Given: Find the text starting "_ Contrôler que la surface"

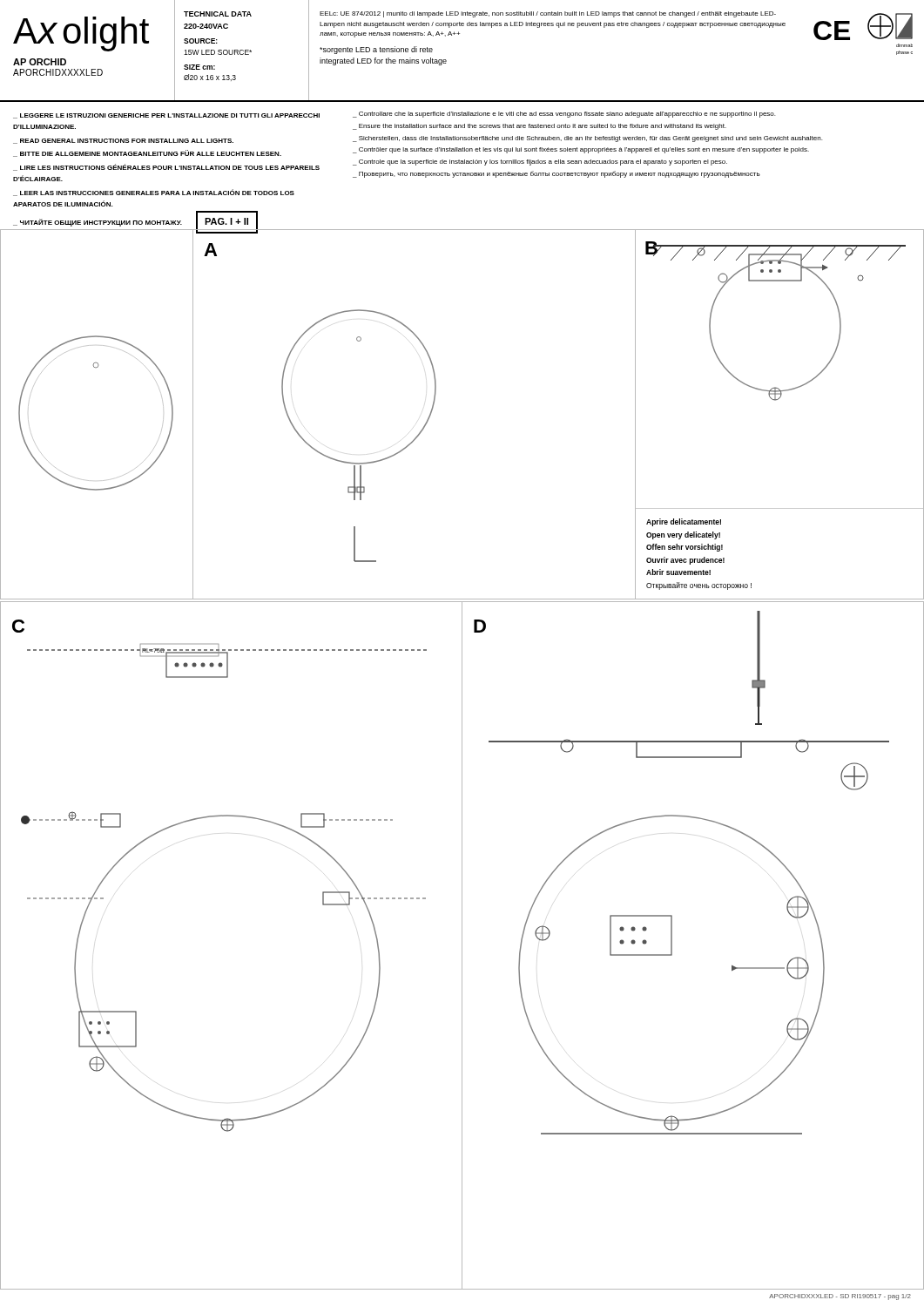Looking at the screenshot, I should tap(581, 150).
